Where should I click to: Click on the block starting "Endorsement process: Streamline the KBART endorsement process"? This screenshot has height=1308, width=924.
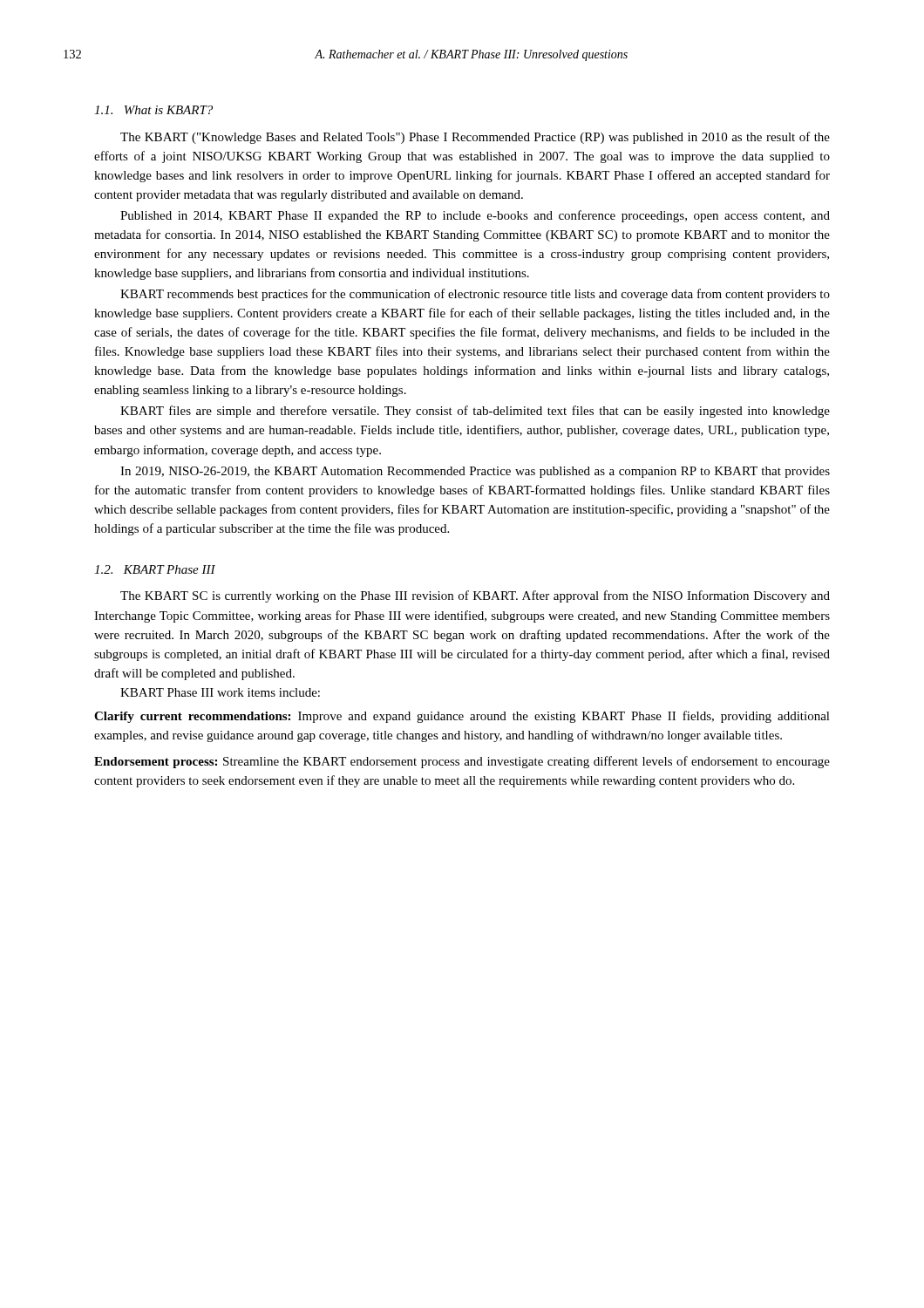coord(462,771)
